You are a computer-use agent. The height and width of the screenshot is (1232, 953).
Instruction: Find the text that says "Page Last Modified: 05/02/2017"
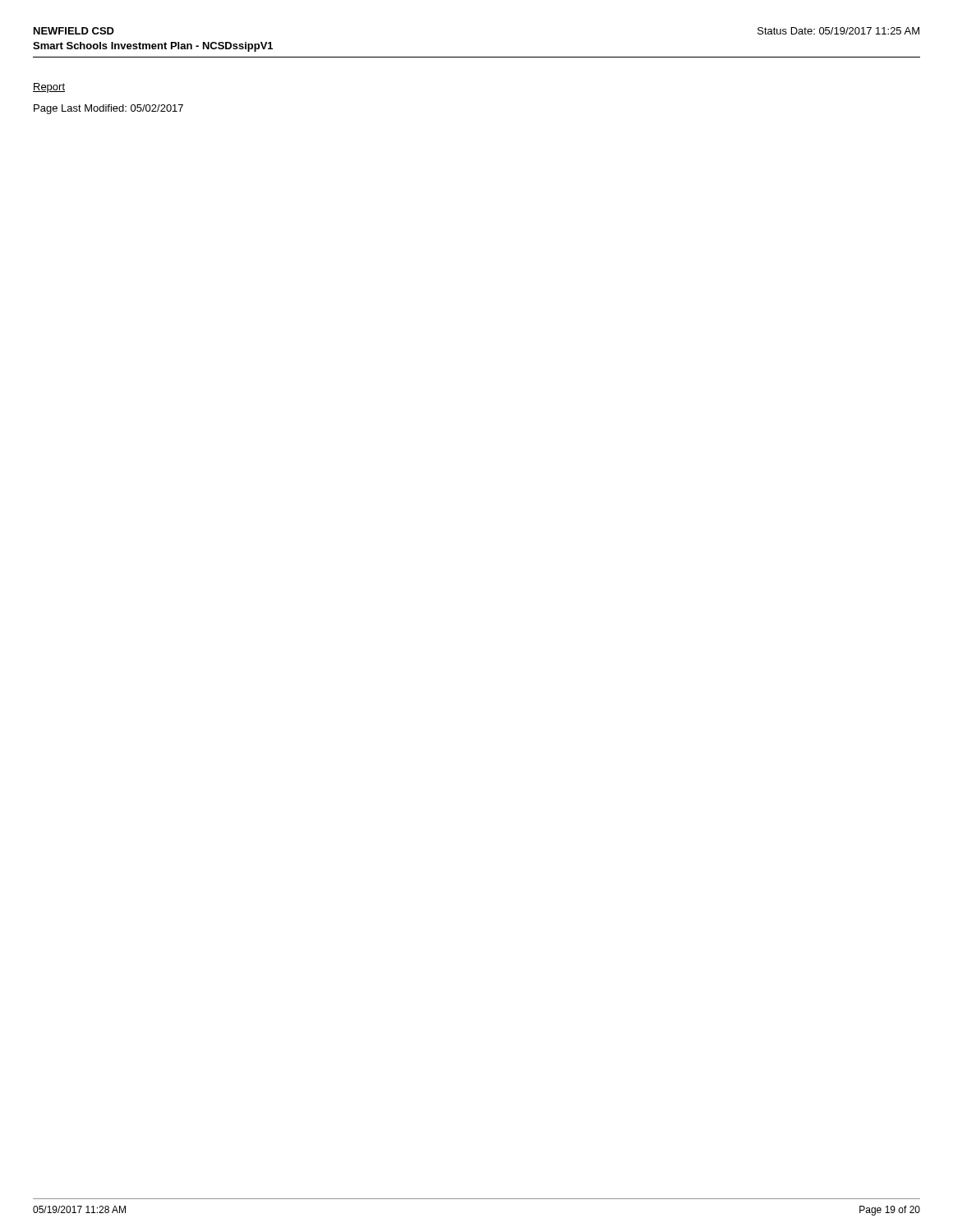(x=108, y=108)
